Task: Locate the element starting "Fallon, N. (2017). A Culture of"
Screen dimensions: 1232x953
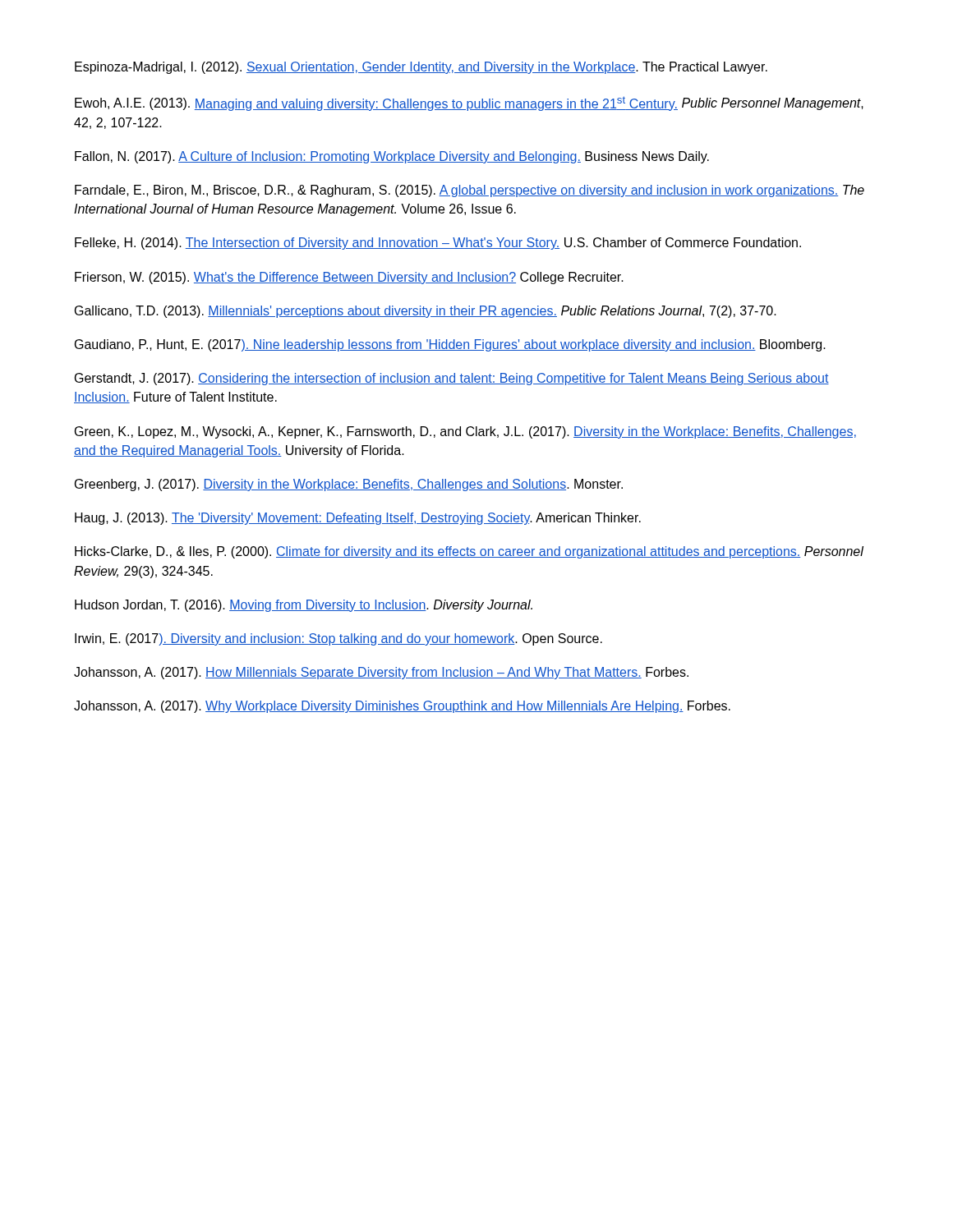Action: click(392, 156)
